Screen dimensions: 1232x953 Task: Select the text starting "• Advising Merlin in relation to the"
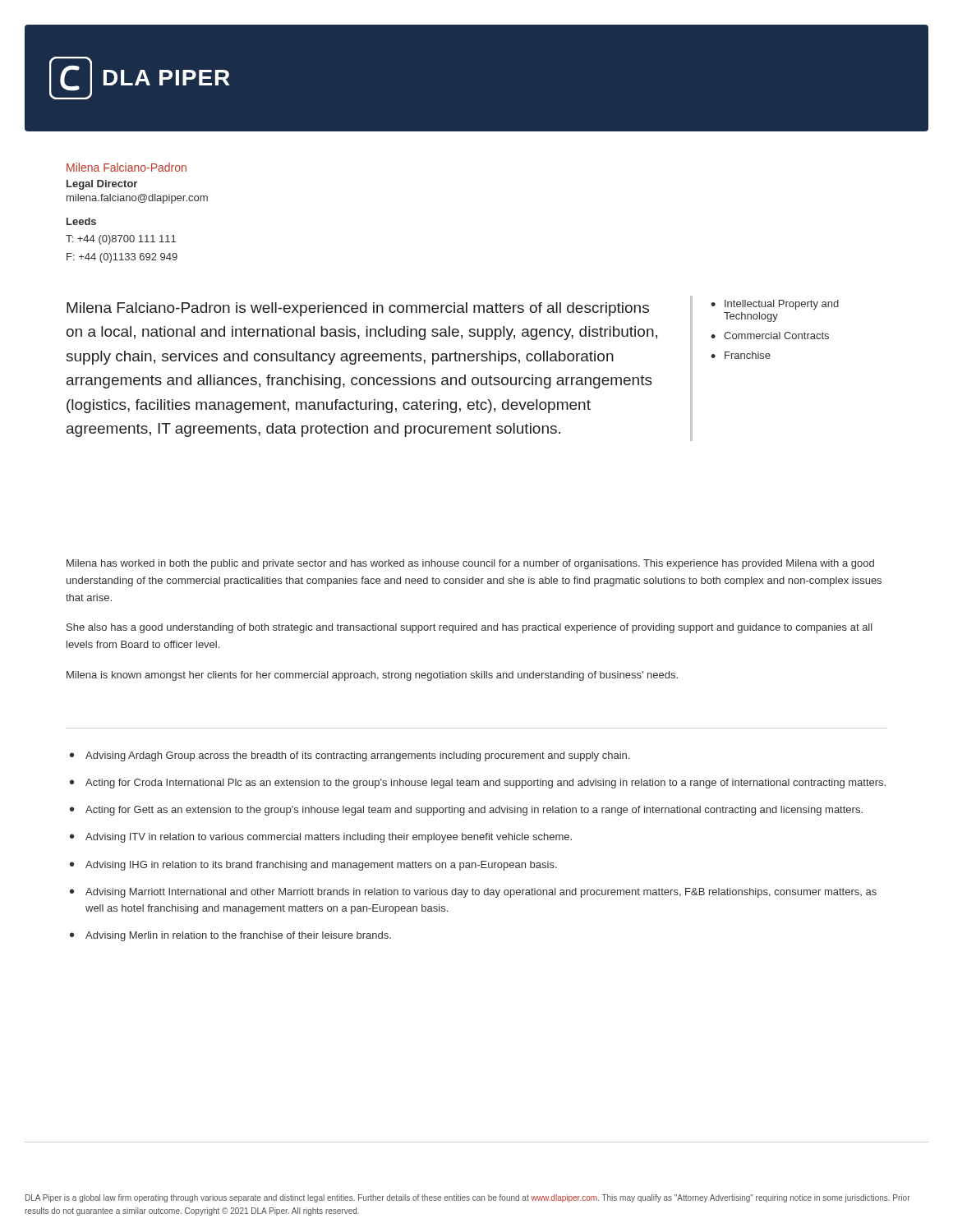[230, 936]
